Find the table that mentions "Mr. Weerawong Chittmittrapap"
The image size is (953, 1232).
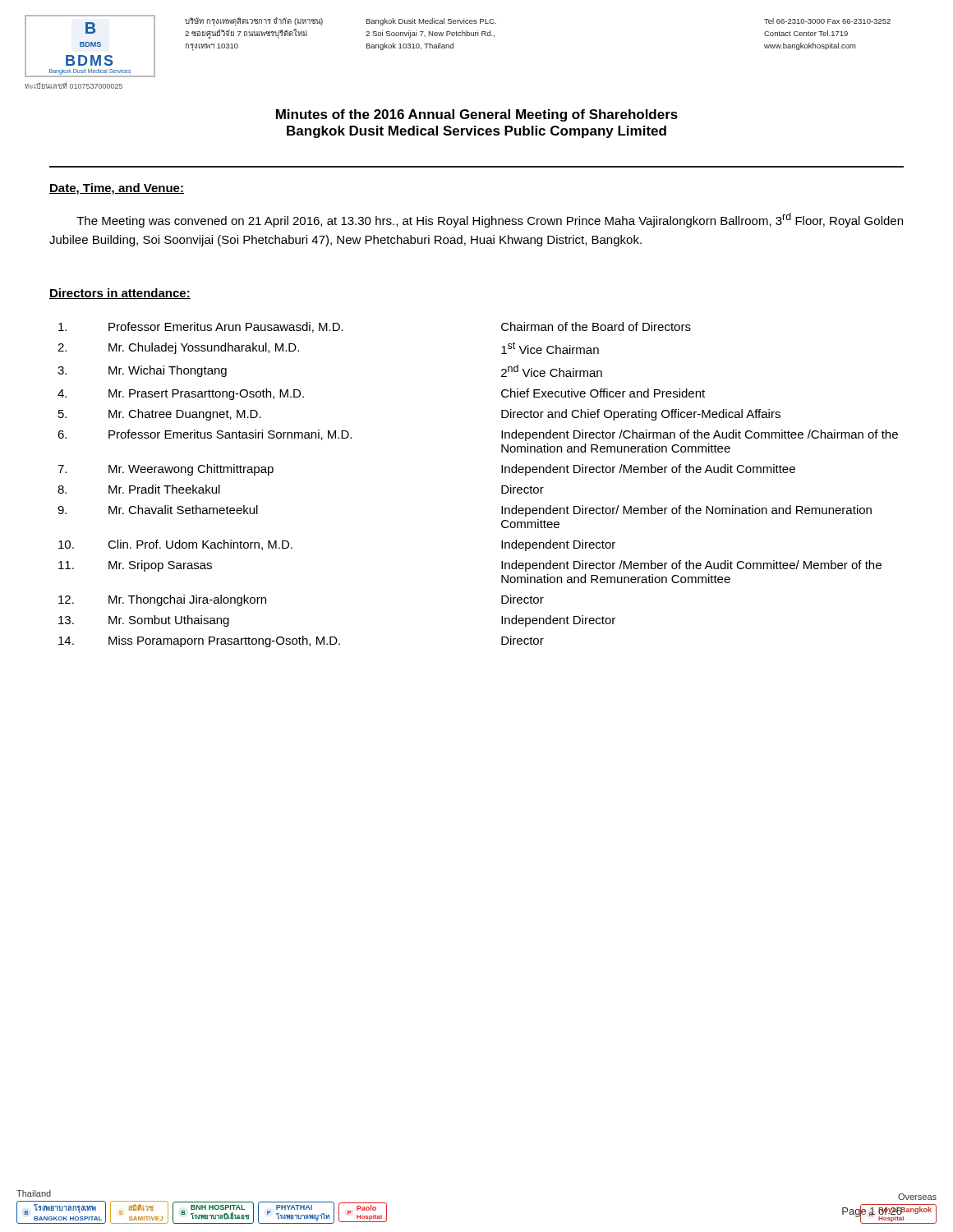click(x=481, y=483)
